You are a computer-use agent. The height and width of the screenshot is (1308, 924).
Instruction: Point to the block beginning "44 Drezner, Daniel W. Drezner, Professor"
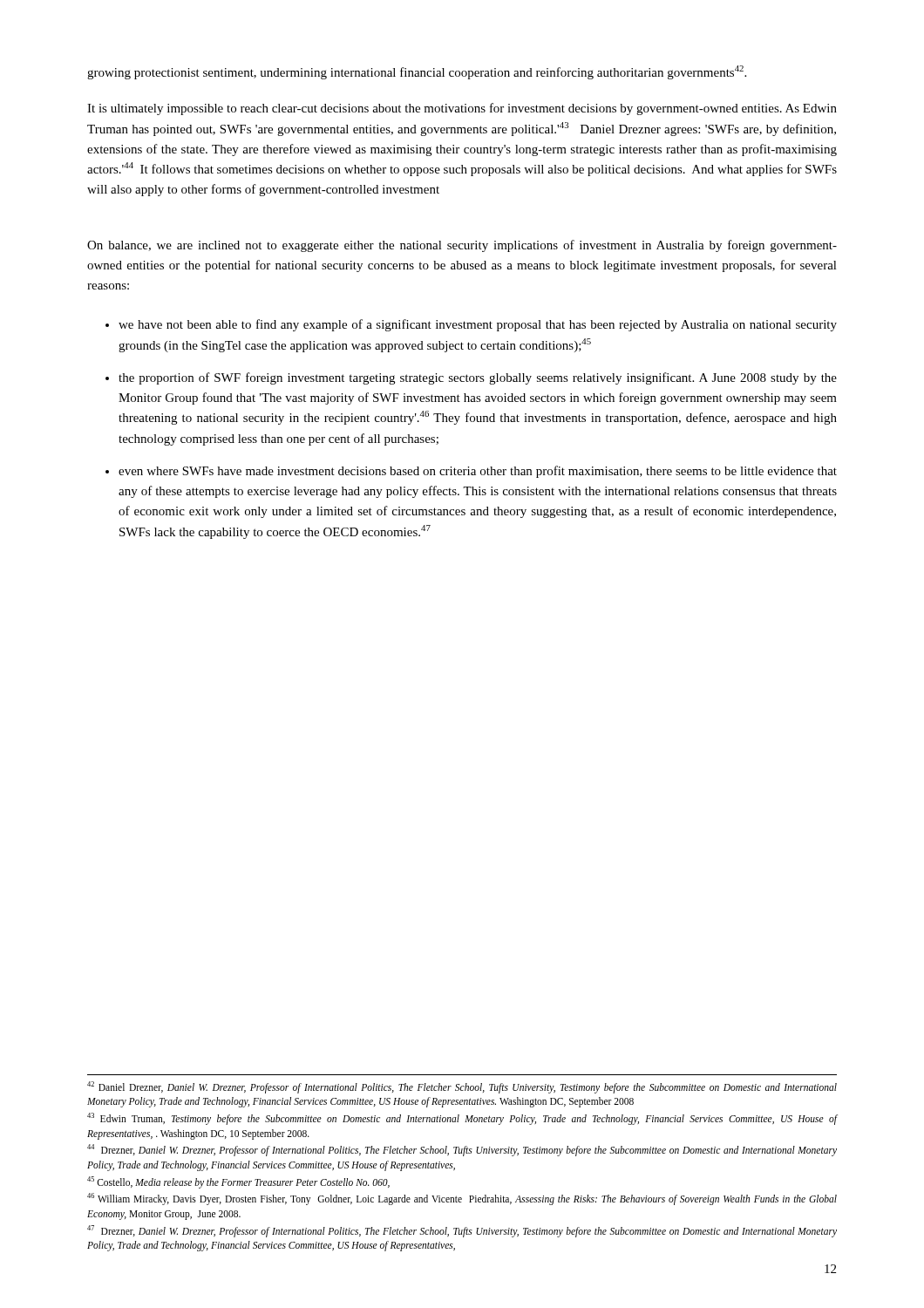pyautogui.click(x=462, y=1157)
